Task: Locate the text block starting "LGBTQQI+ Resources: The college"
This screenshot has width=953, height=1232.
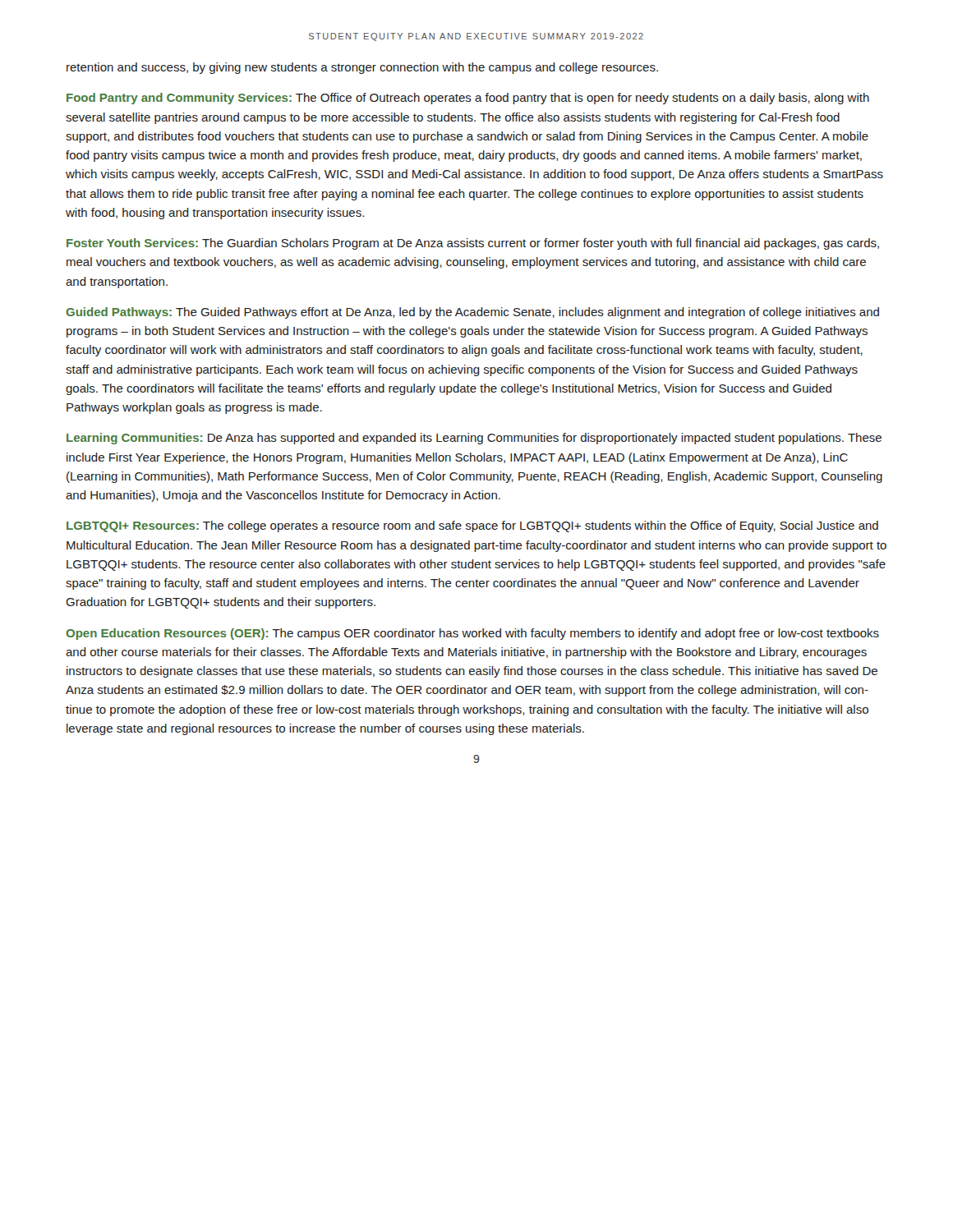Action: tap(476, 564)
